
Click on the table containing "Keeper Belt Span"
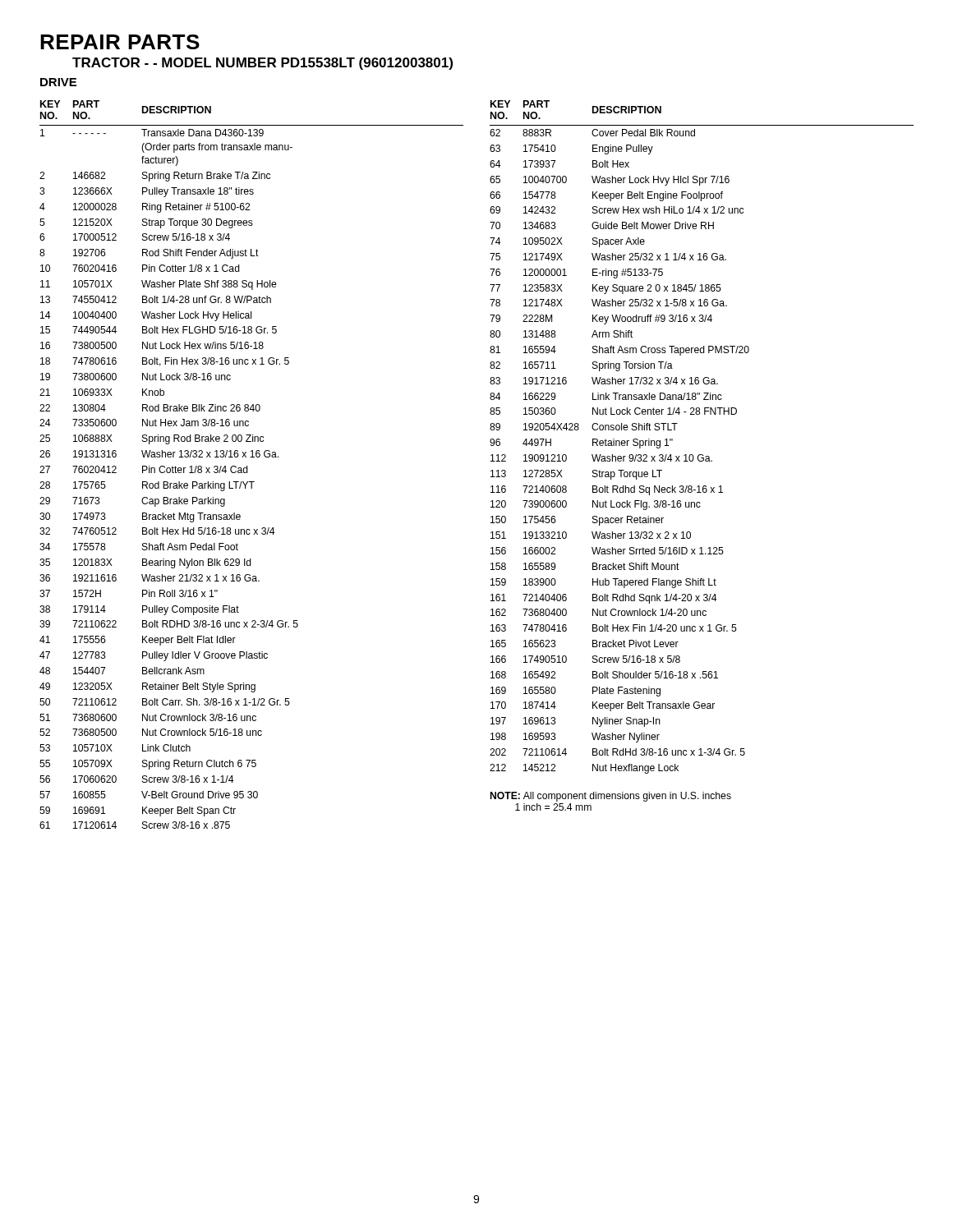pyautogui.click(x=251, y=465)
